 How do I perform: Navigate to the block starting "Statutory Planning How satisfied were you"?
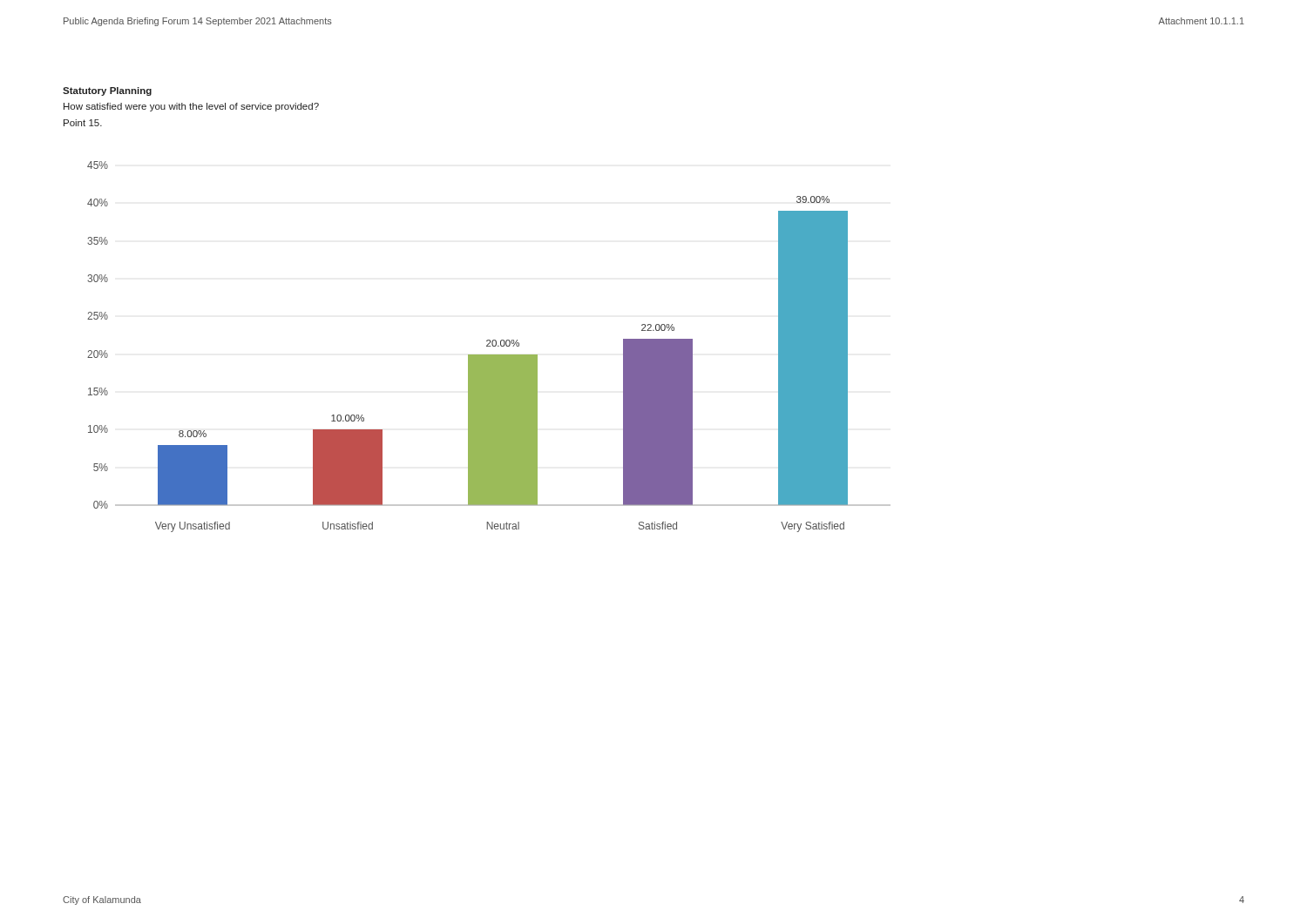point(191,107)
